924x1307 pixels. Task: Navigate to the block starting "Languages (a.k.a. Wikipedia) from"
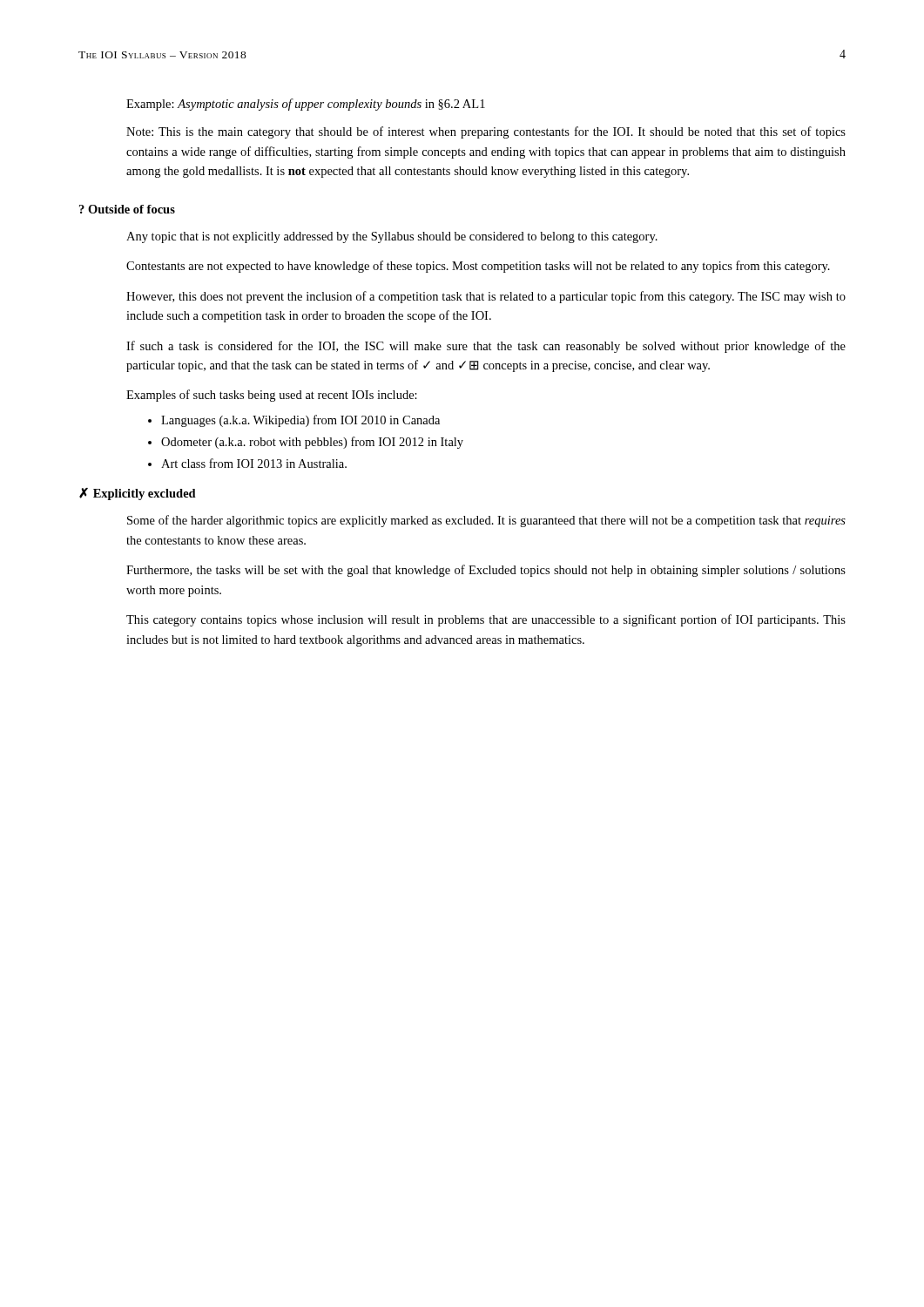301,420
